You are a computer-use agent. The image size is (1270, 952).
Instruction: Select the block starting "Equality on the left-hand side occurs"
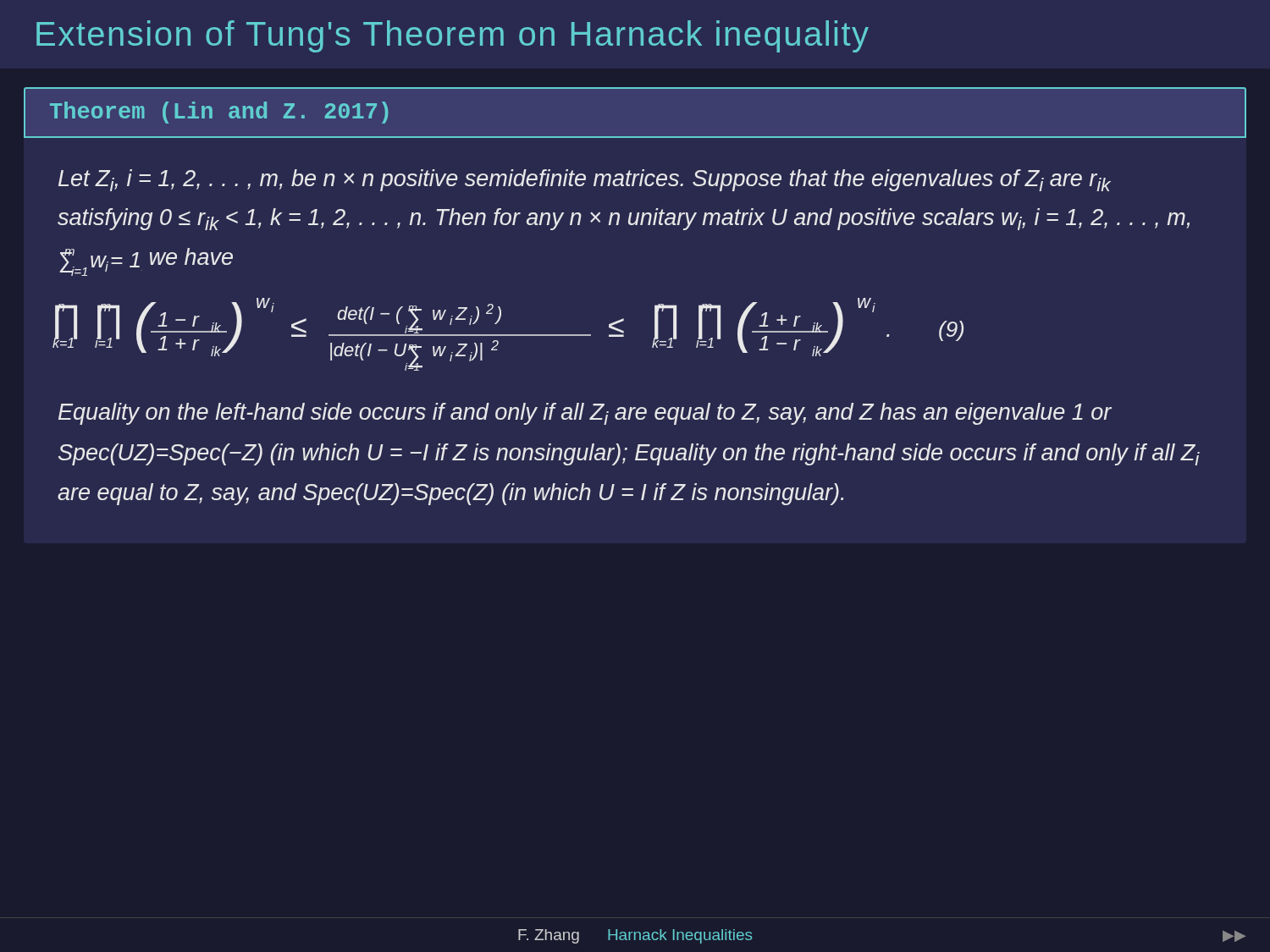pyautogui.click(x=628, y=453)
